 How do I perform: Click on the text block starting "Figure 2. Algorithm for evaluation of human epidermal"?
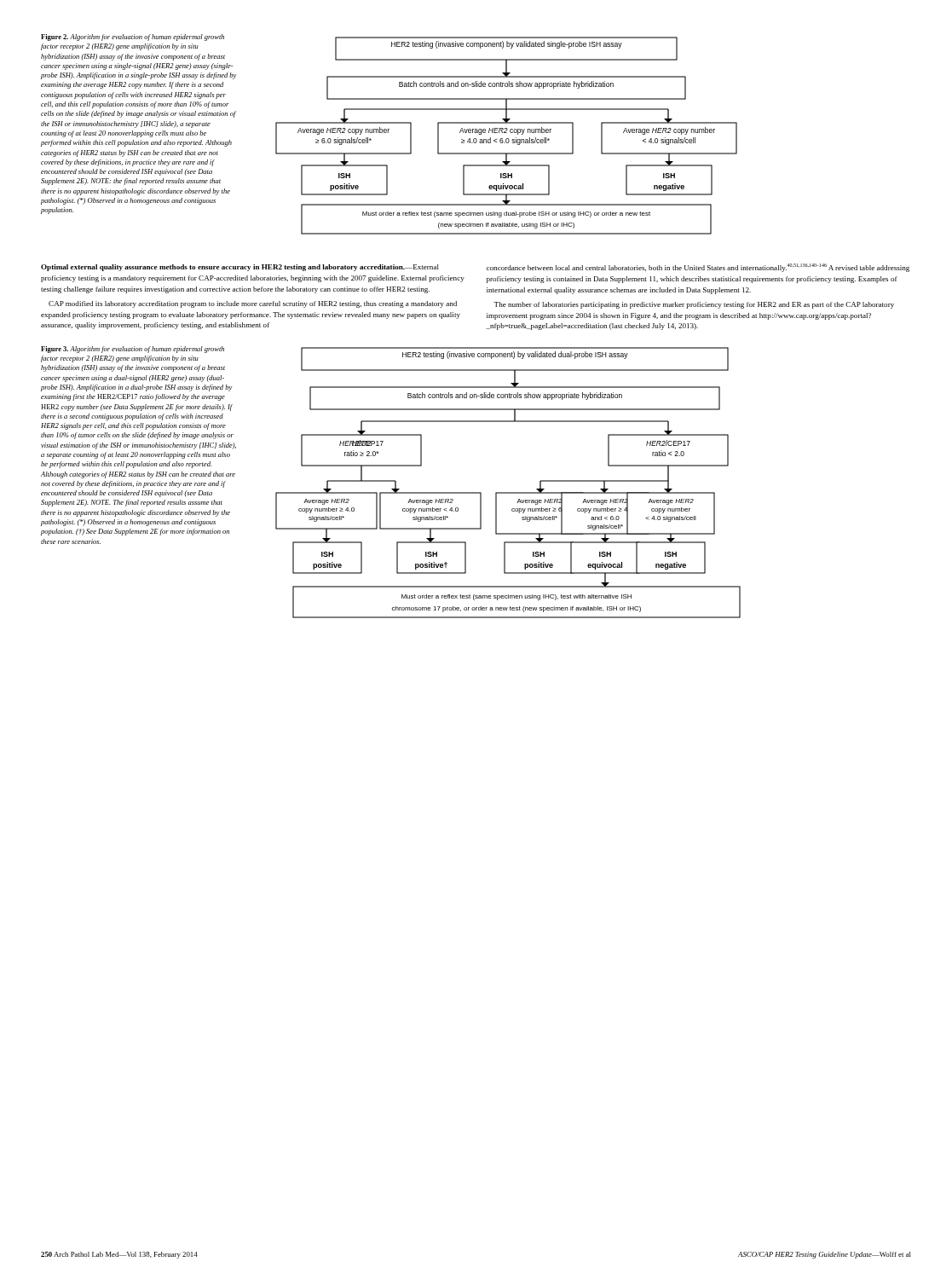click(139, 123)
